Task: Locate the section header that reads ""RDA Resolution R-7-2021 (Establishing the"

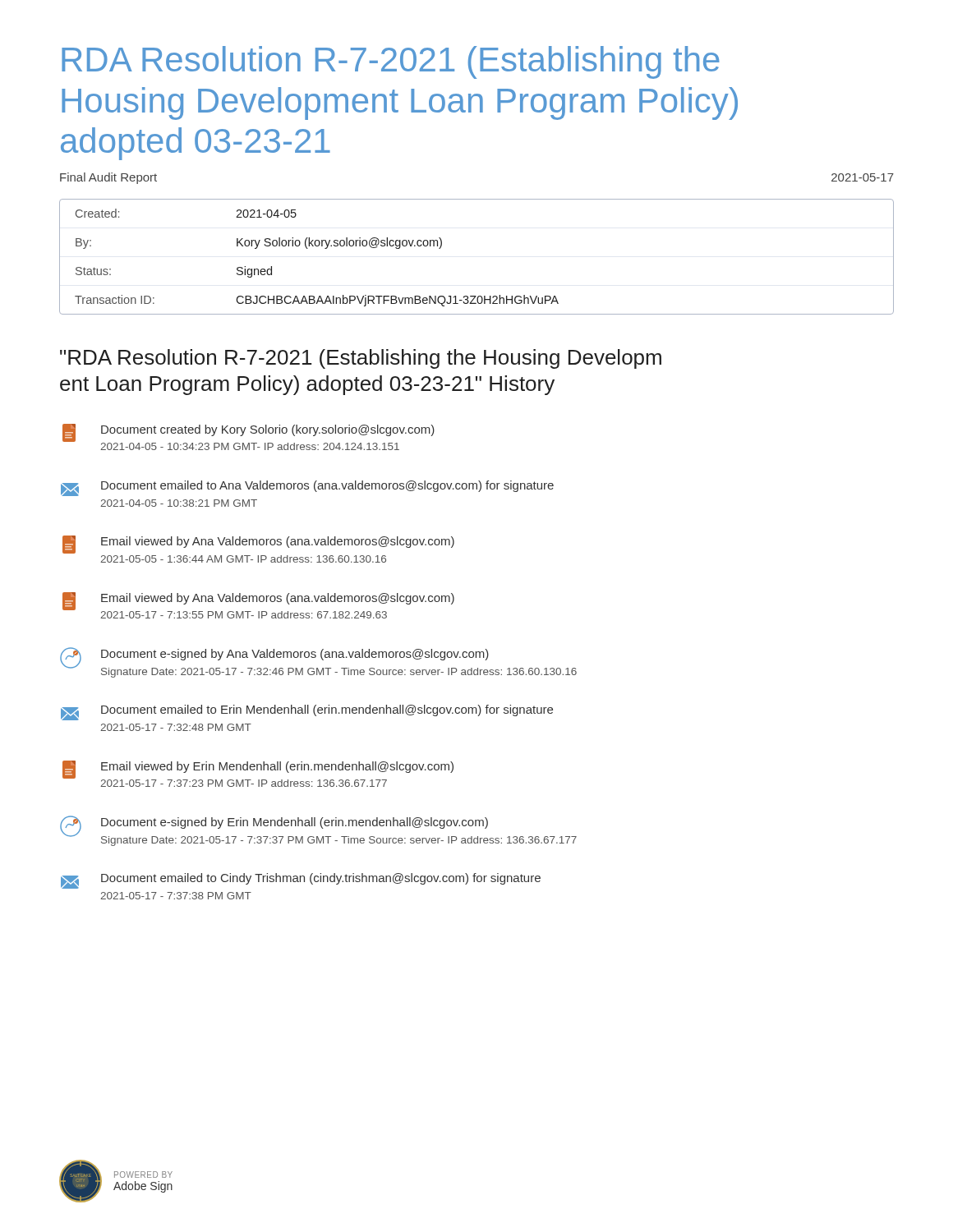Action: (x=361, y=370)
